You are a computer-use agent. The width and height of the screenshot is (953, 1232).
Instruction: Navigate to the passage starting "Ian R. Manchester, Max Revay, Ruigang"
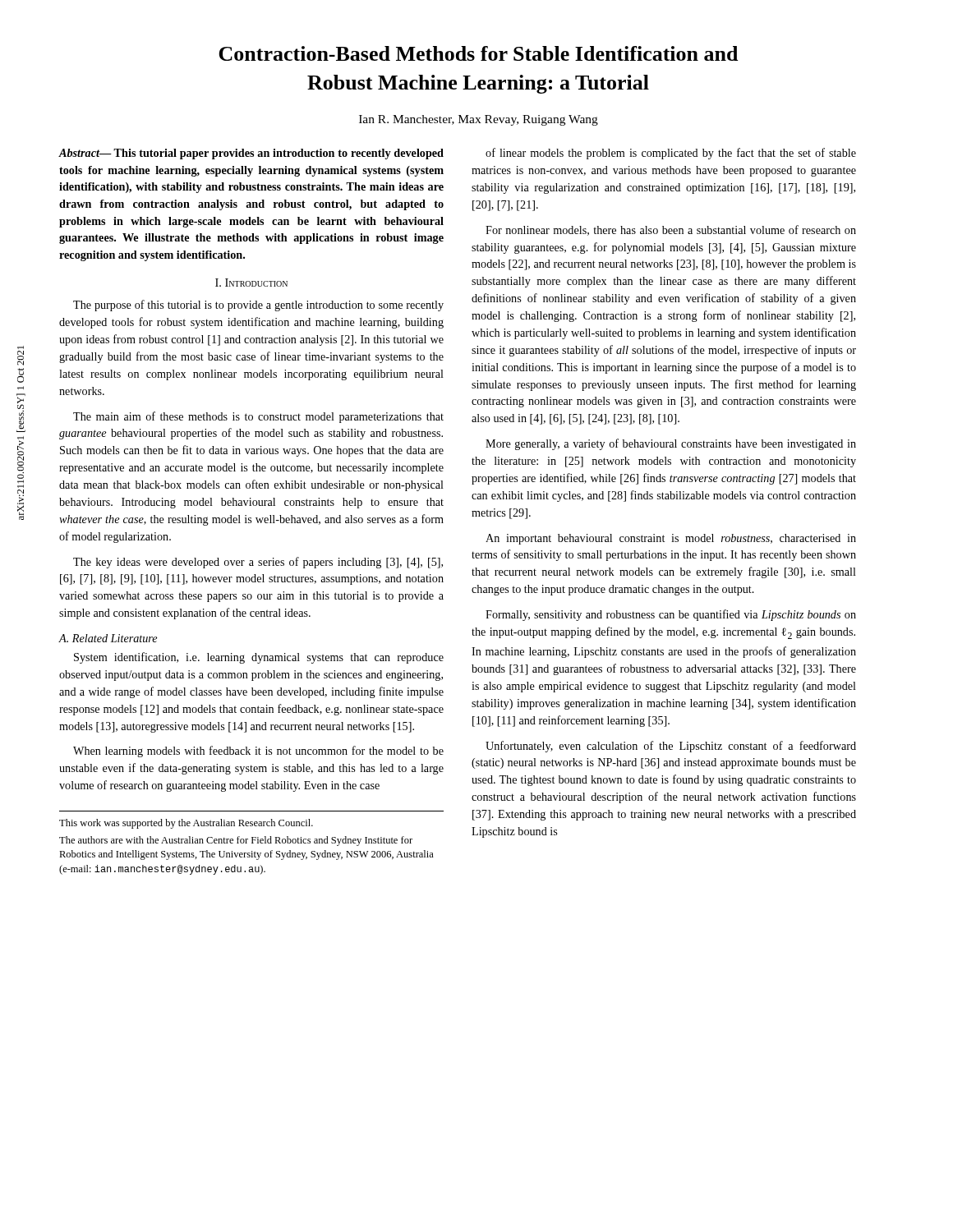click(478, 119)
